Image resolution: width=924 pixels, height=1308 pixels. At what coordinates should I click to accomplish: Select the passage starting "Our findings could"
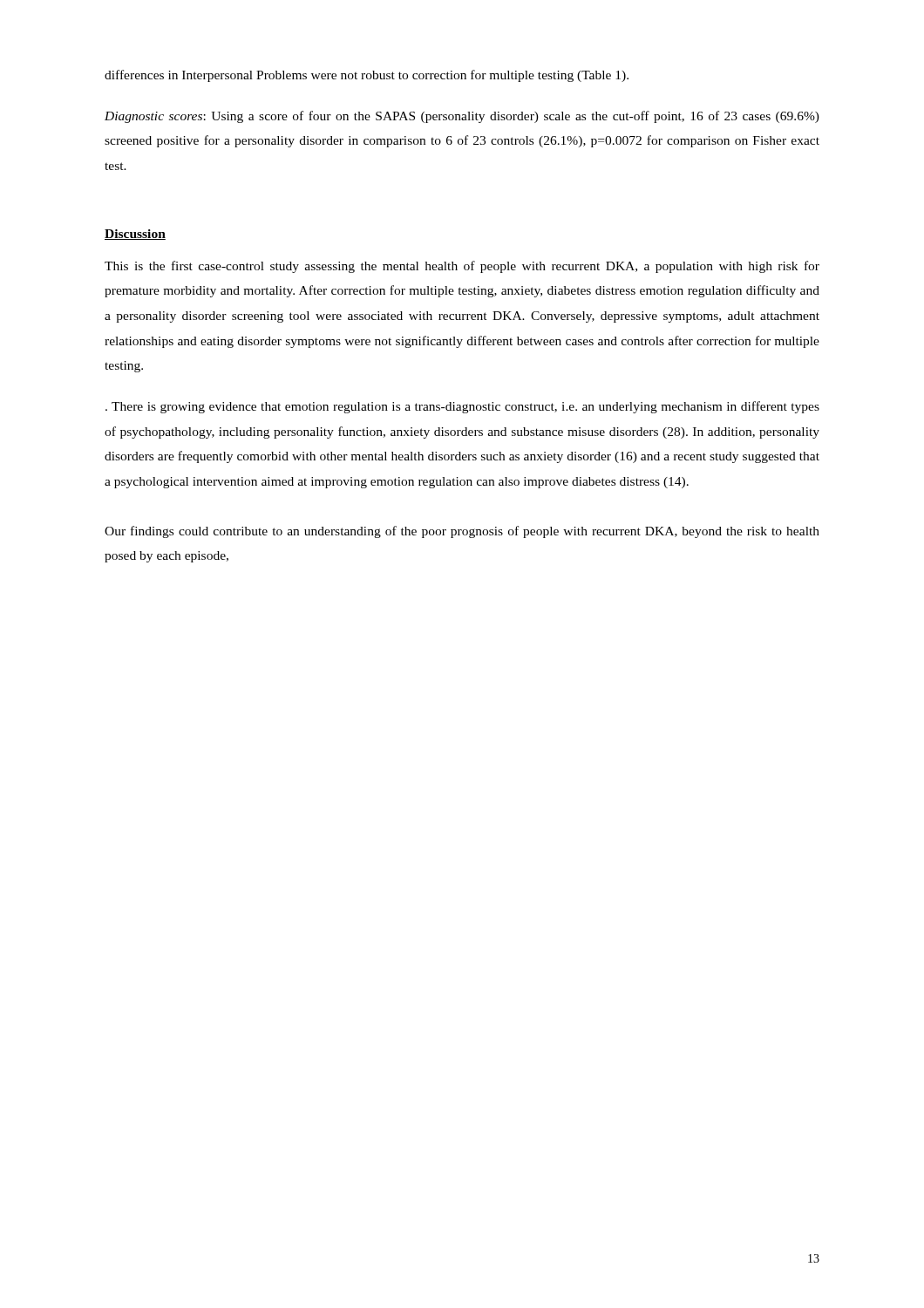(x=462, y=543)
